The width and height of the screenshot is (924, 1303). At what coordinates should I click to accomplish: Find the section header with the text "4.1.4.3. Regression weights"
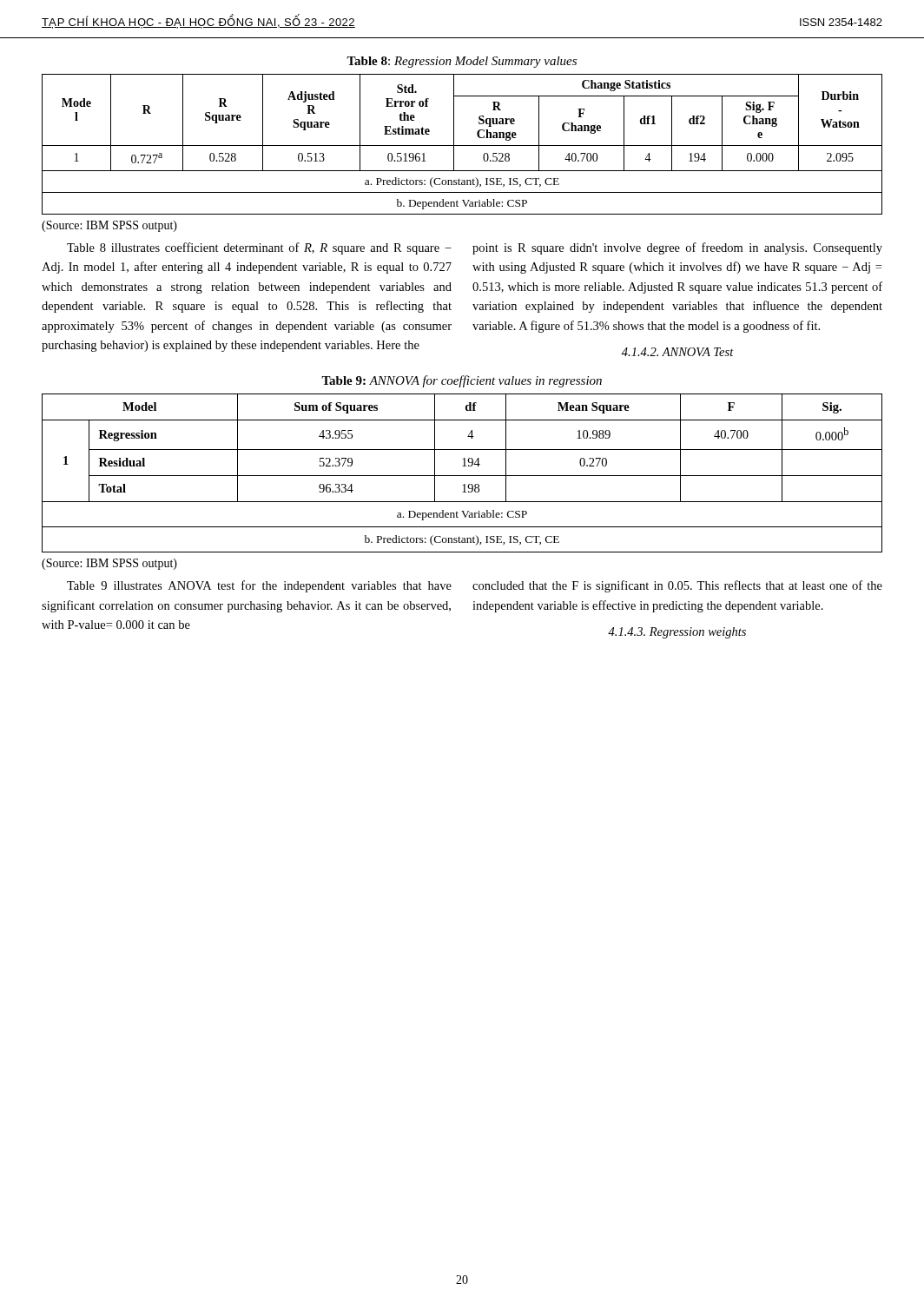(x=677, y=632)
